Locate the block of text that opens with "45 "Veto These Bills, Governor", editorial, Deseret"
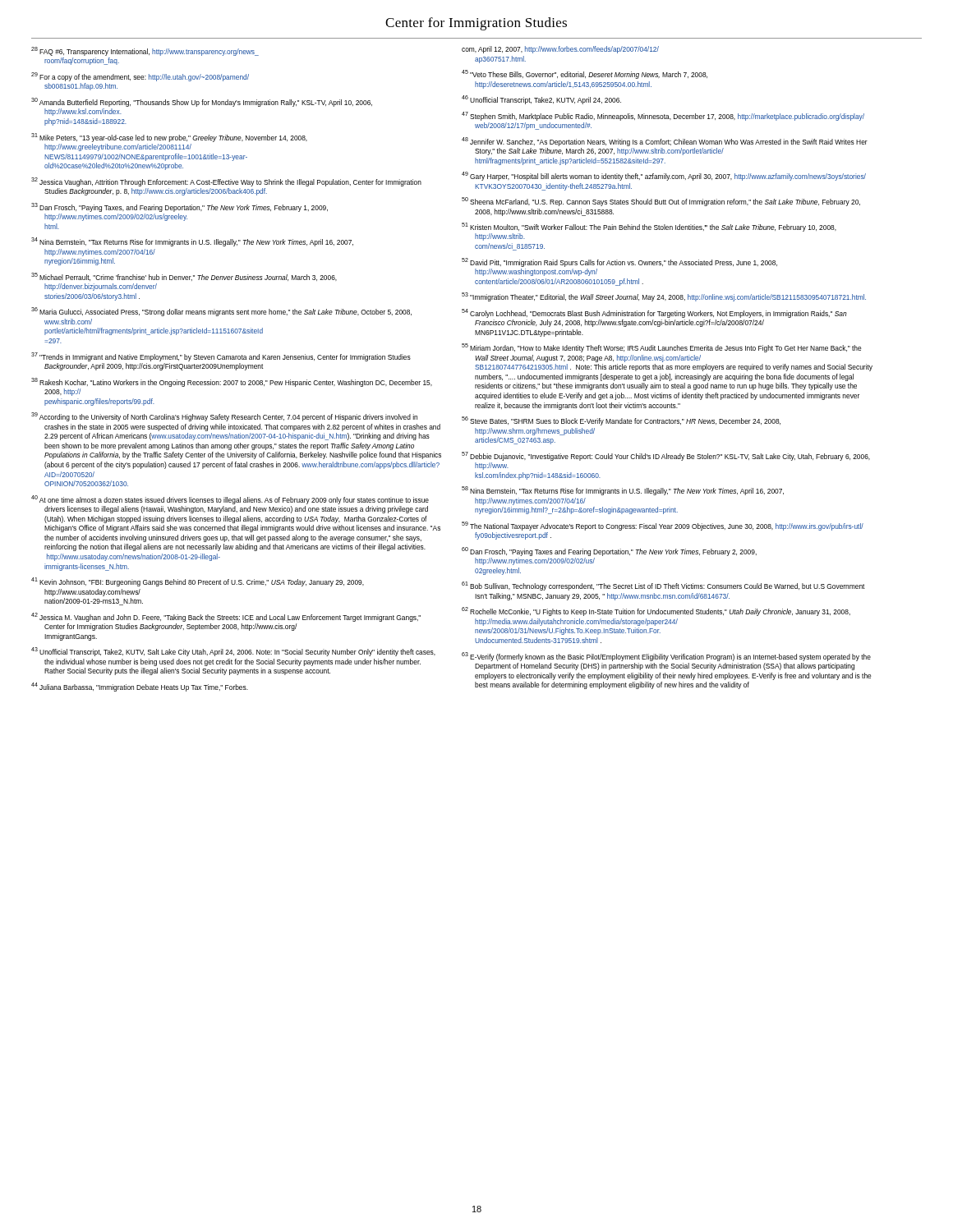 [585, 79]
